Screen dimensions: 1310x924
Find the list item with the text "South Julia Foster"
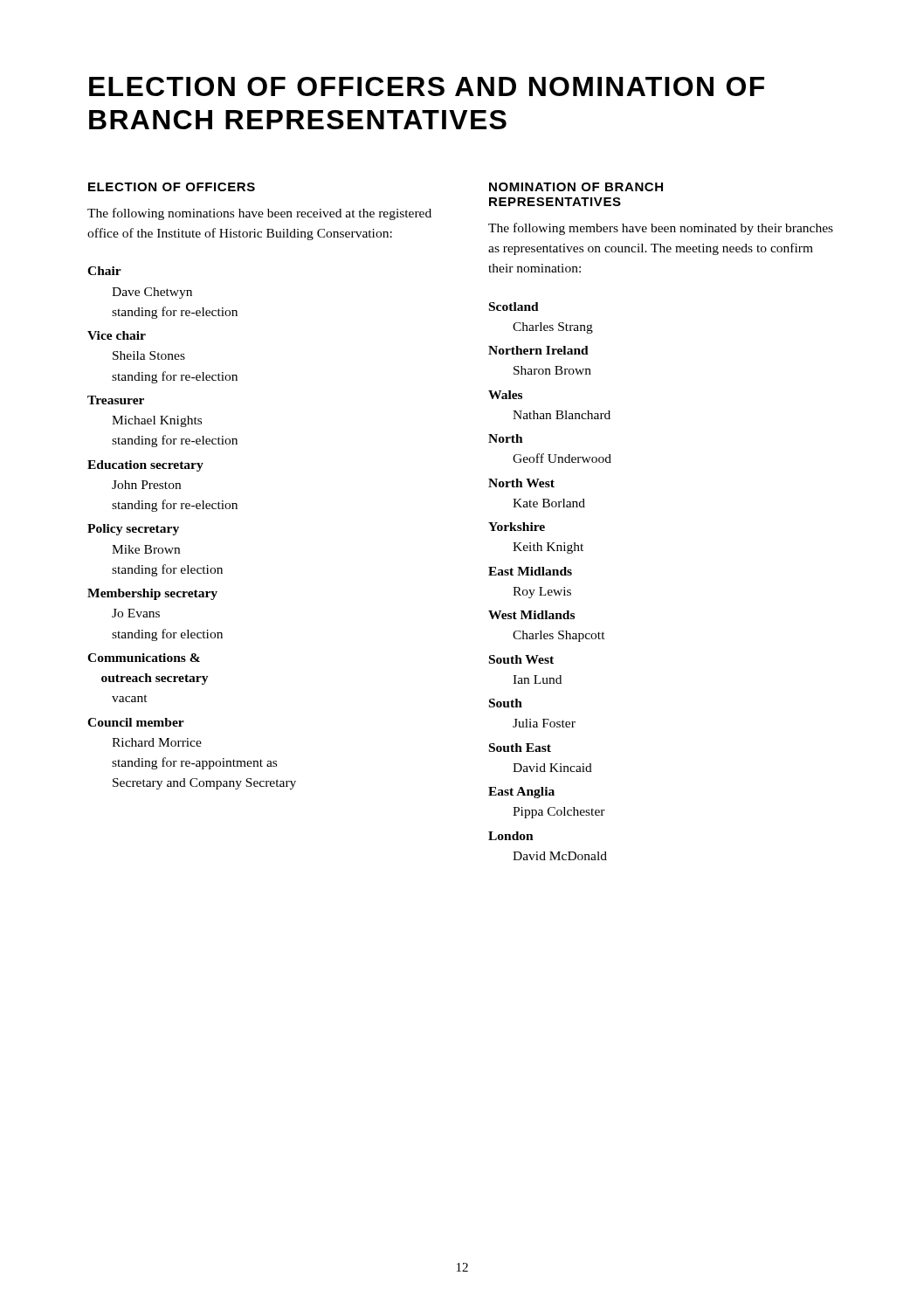click(506, 703)
